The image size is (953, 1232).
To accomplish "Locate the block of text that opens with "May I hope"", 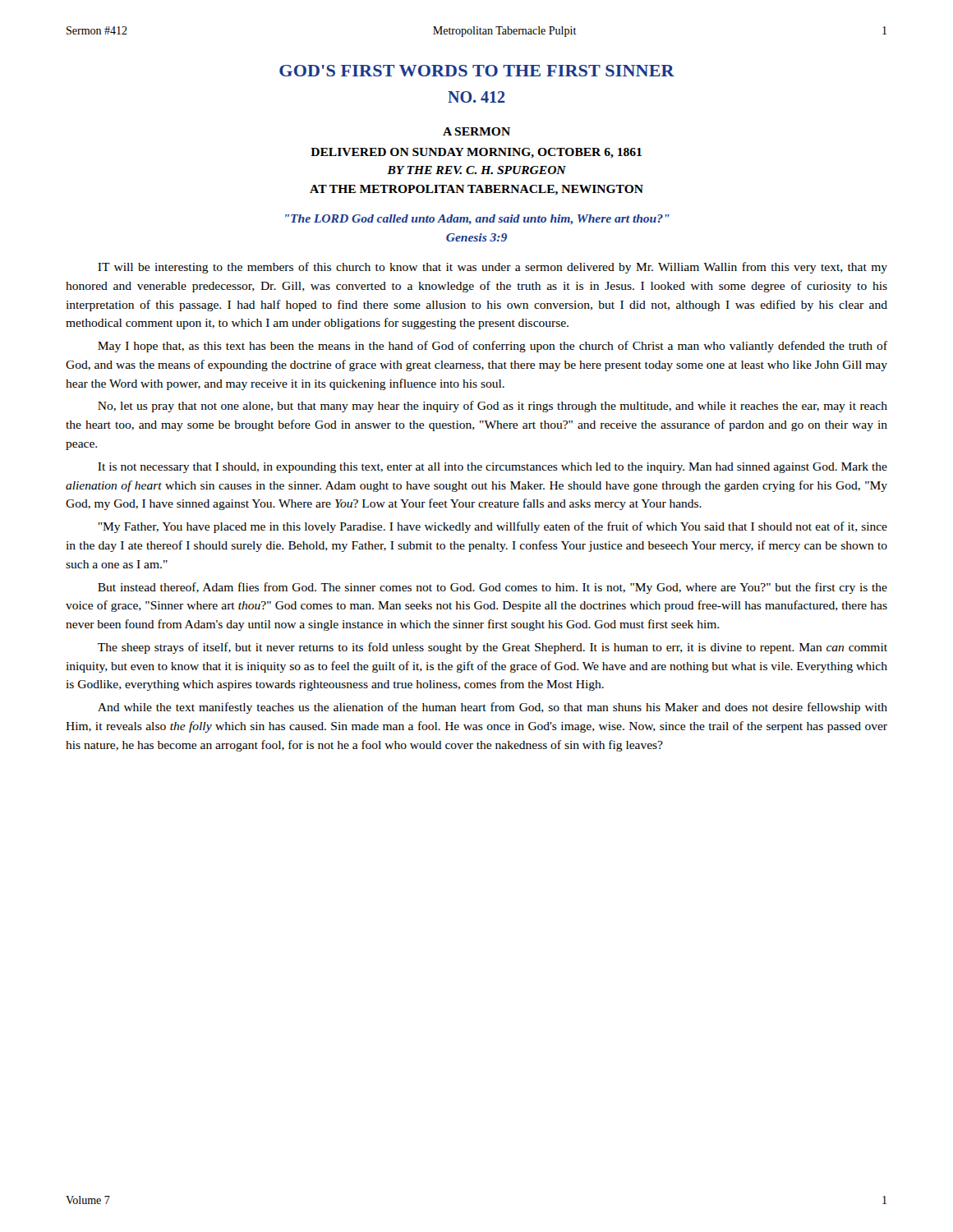I will point(476,364).
